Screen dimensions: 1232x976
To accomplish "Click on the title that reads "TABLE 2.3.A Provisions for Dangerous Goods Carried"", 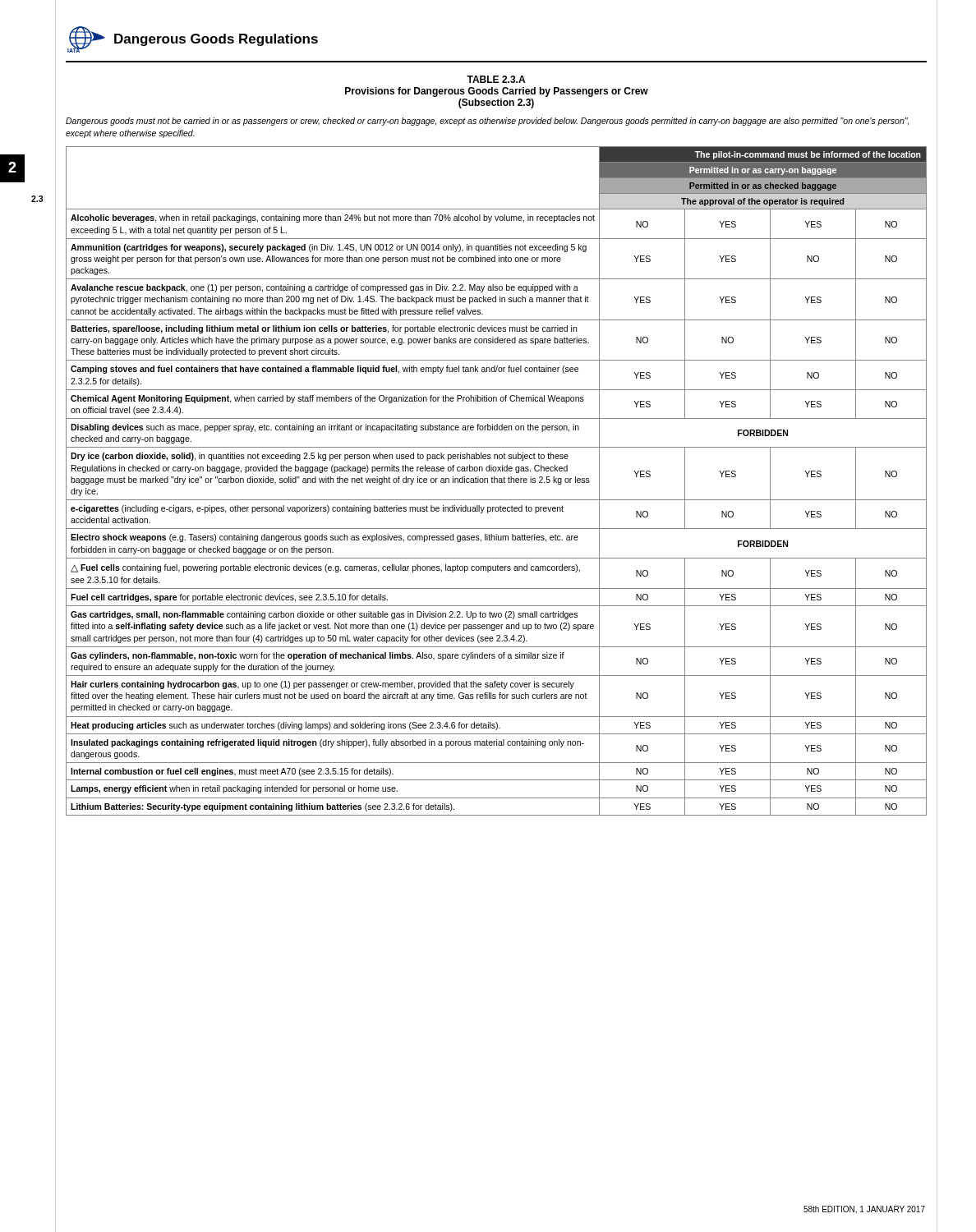I will point(496,91).
